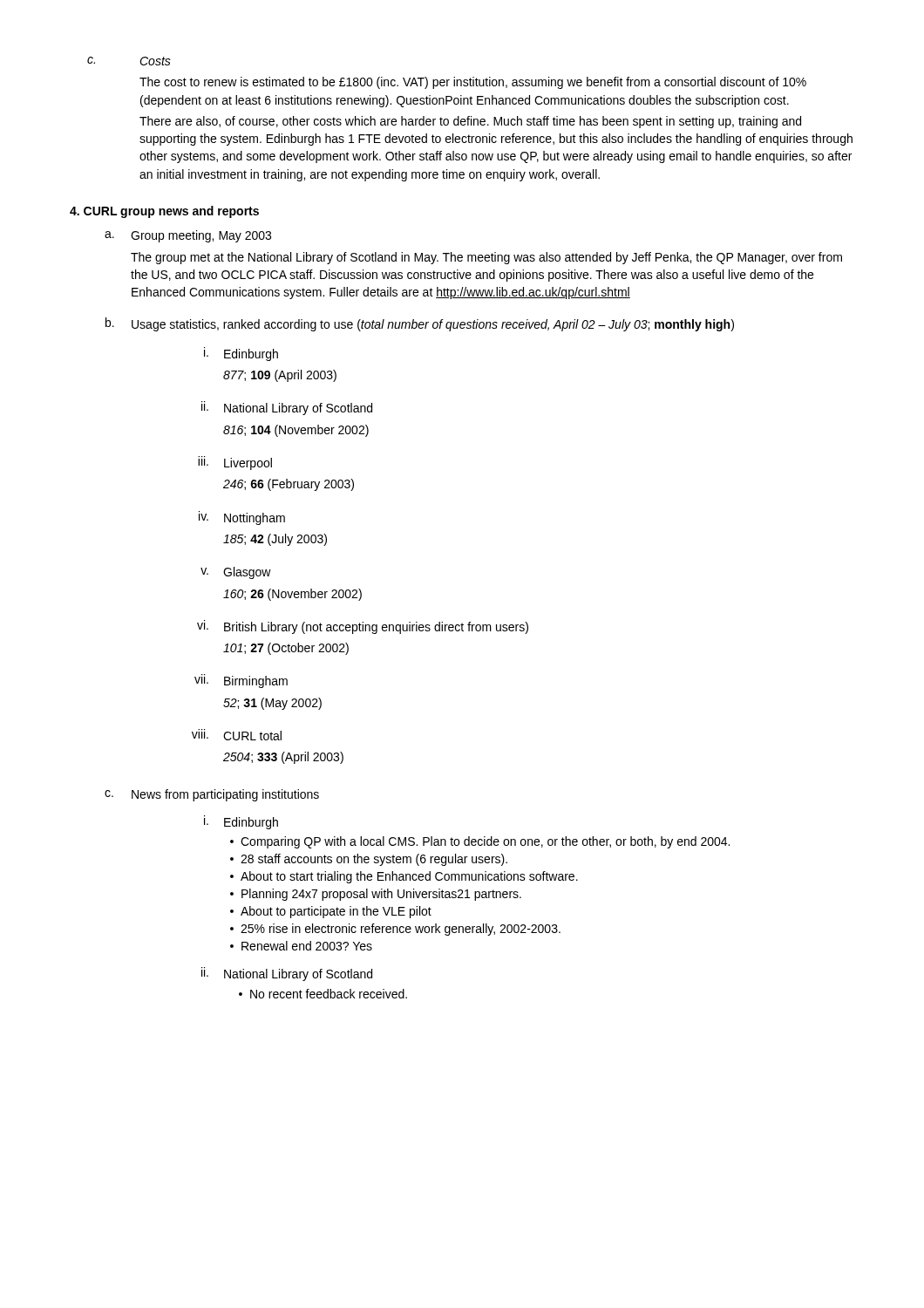The width and height of the screenshot is (924, 1308).
Task: Navigate to the text block starting "4. CURL group news and"
Action: coord(164,212)
